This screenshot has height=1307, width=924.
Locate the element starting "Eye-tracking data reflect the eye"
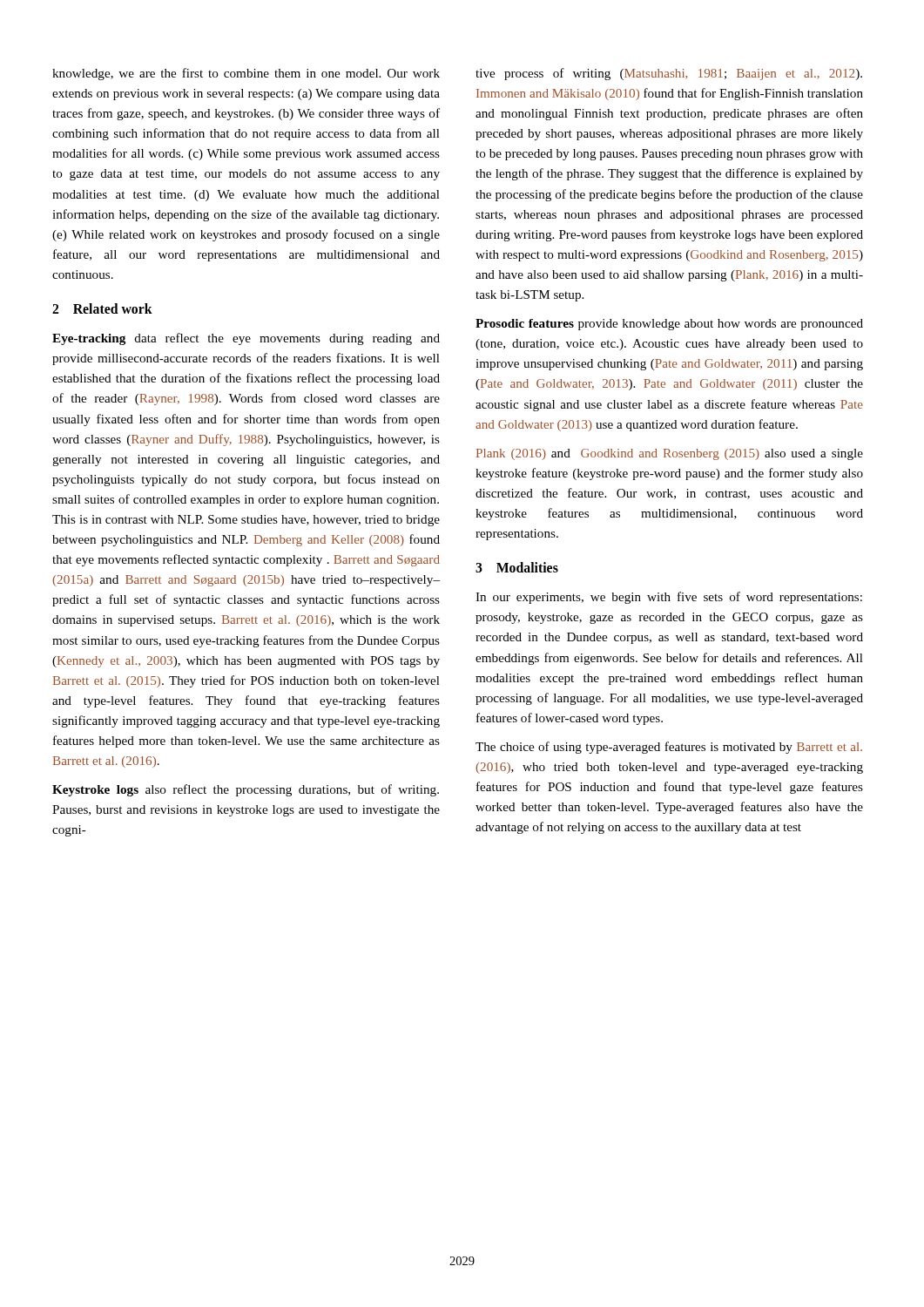pos(246,584)
